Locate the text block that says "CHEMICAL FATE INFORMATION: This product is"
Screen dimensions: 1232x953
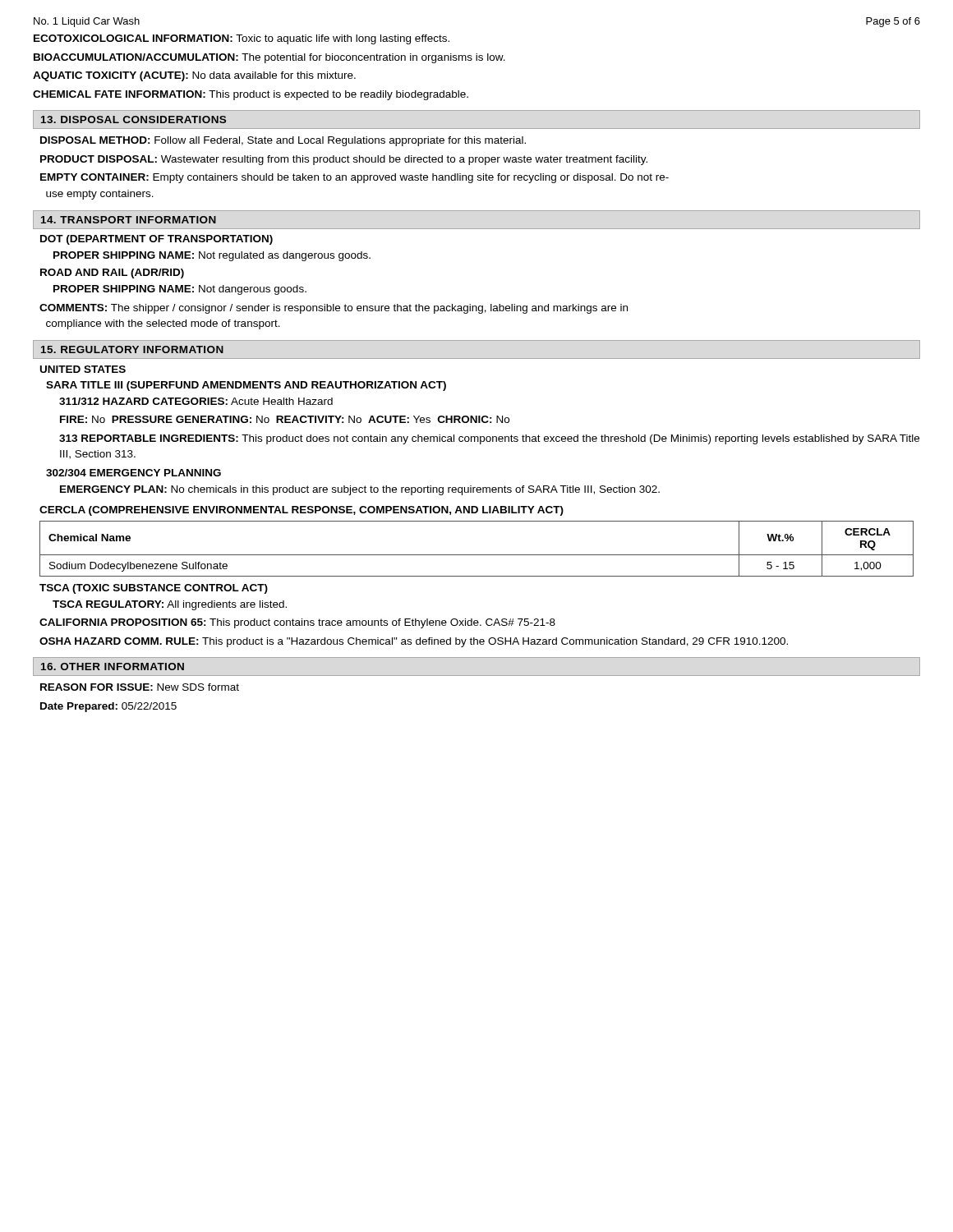tap(251, 94)
